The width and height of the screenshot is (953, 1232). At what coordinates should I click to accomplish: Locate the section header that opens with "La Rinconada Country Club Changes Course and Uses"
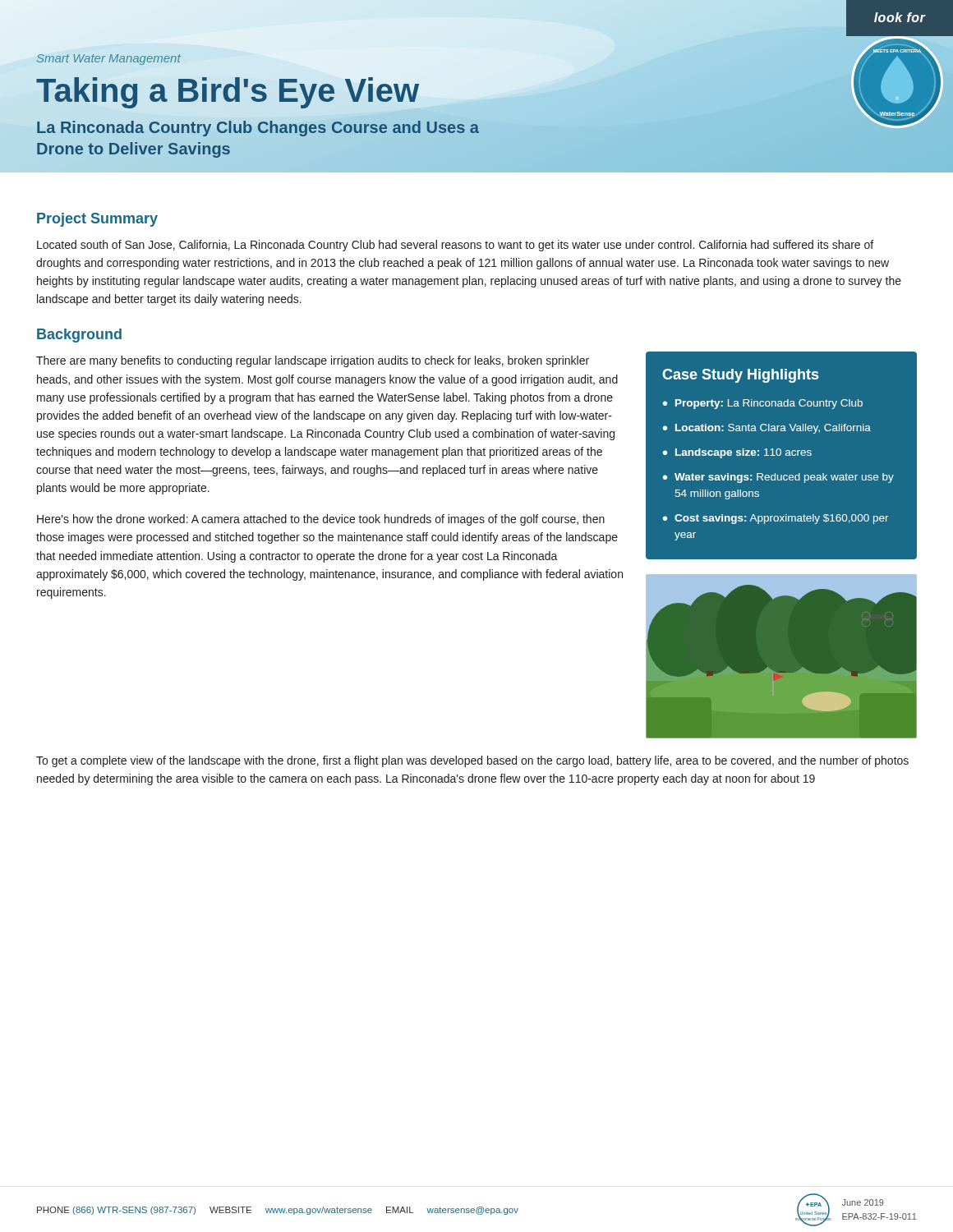point(258,138)
